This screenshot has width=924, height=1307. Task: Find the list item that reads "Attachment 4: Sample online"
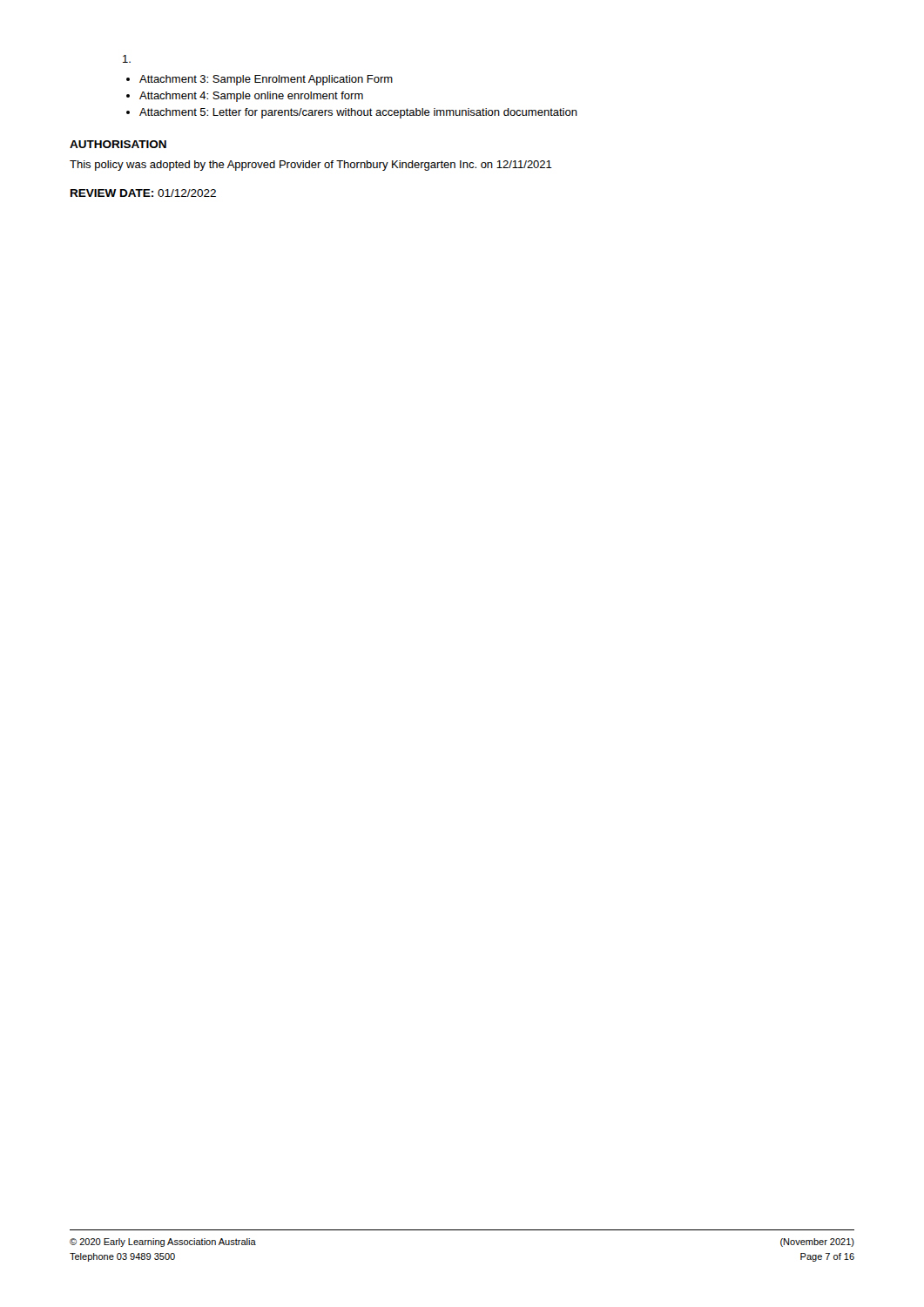coord(251,97)
